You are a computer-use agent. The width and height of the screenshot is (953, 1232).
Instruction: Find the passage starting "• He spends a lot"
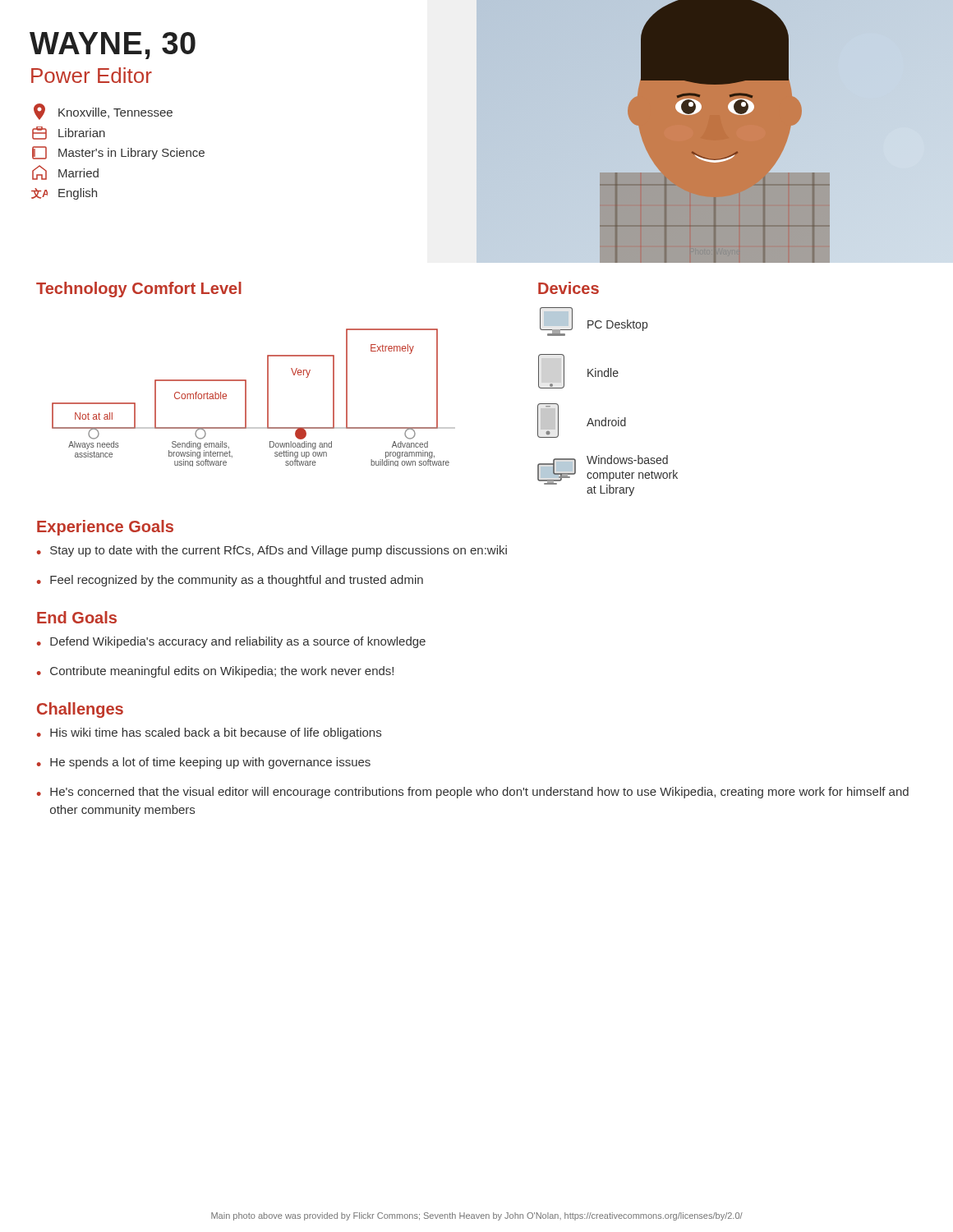click(203, 764)
